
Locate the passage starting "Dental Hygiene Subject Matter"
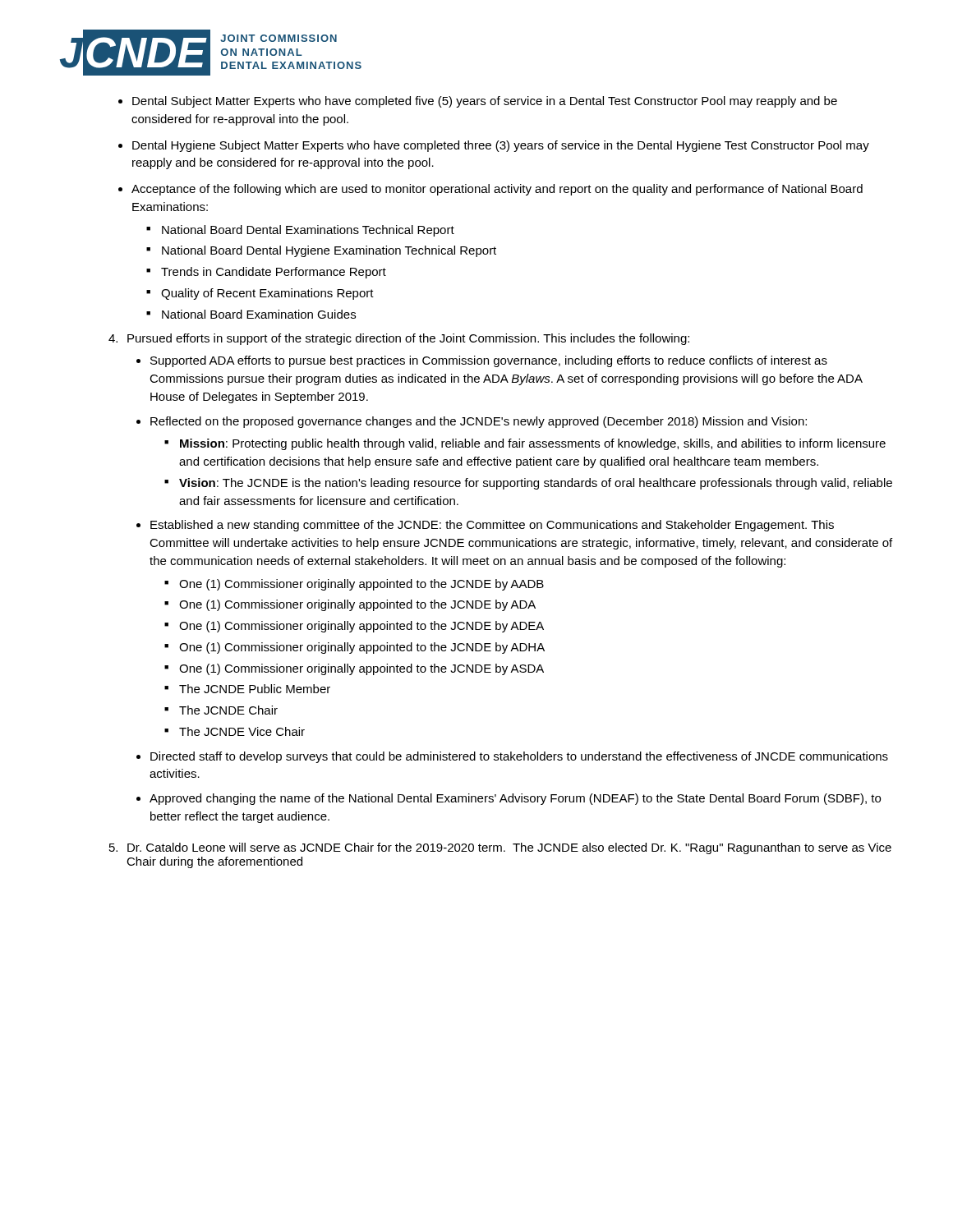coord(500,154)
